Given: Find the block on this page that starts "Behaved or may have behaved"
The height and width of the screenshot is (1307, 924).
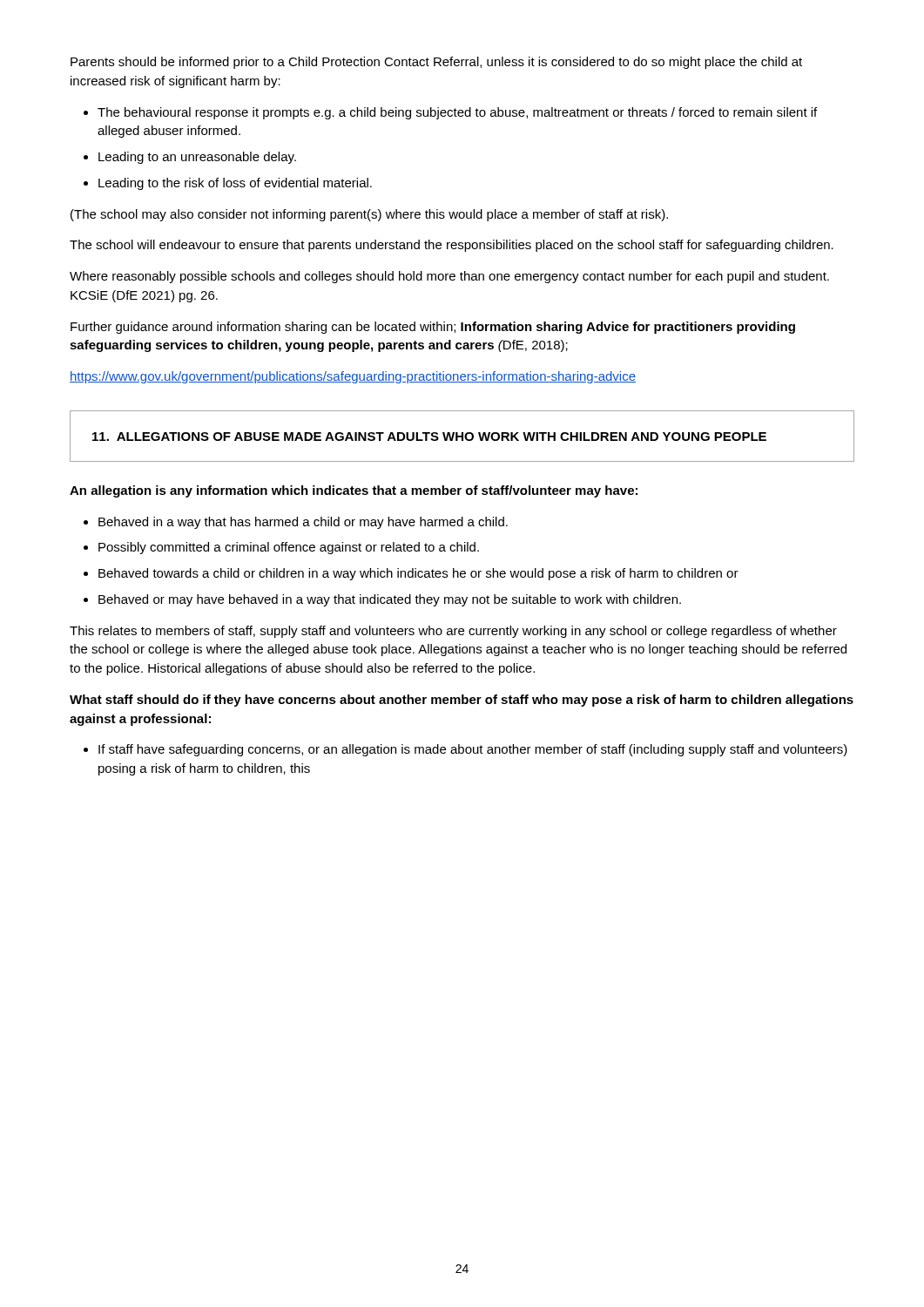Looking at the screenshot, I should [x=390, y=599].
